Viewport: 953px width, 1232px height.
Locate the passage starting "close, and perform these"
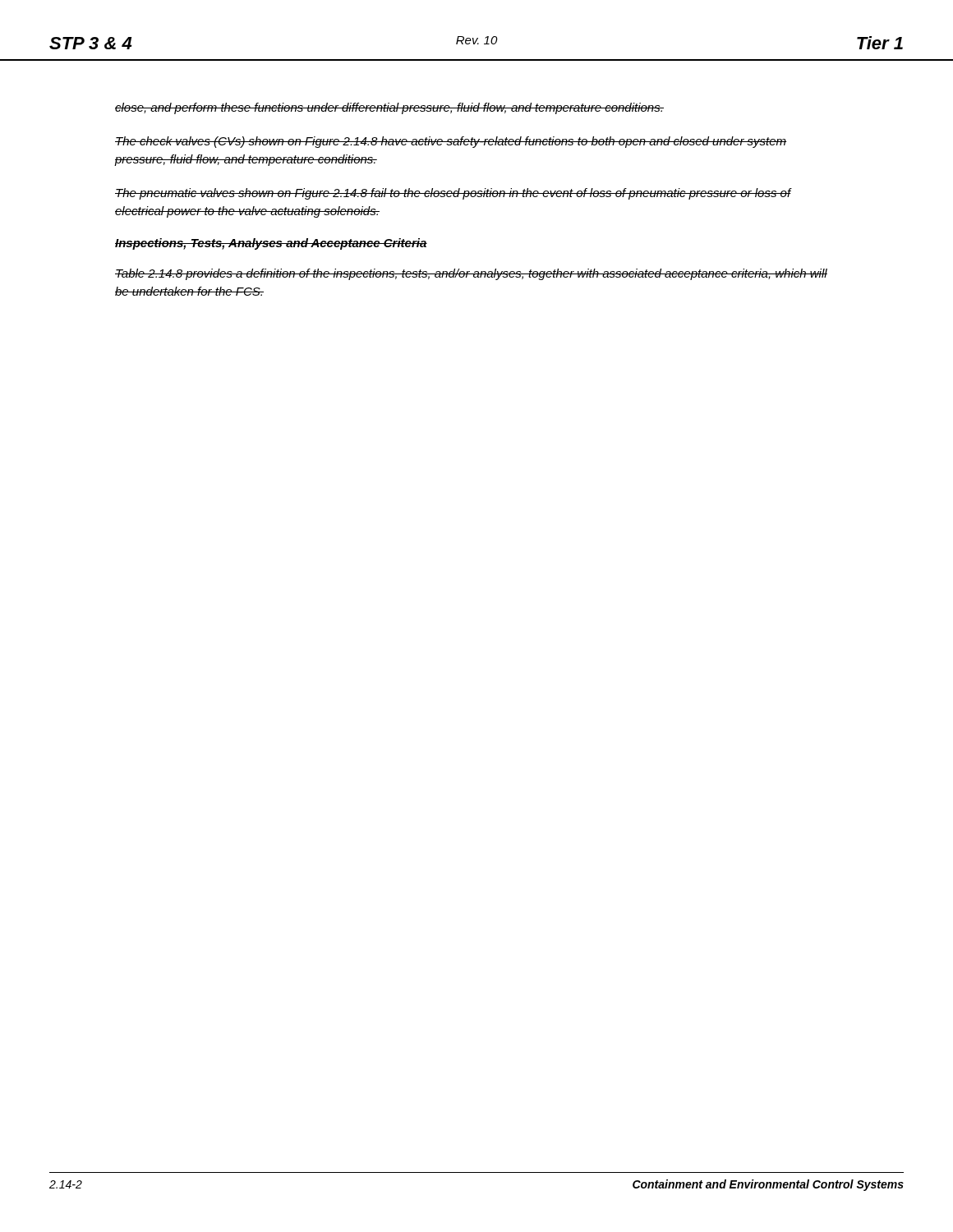(389, 107)
